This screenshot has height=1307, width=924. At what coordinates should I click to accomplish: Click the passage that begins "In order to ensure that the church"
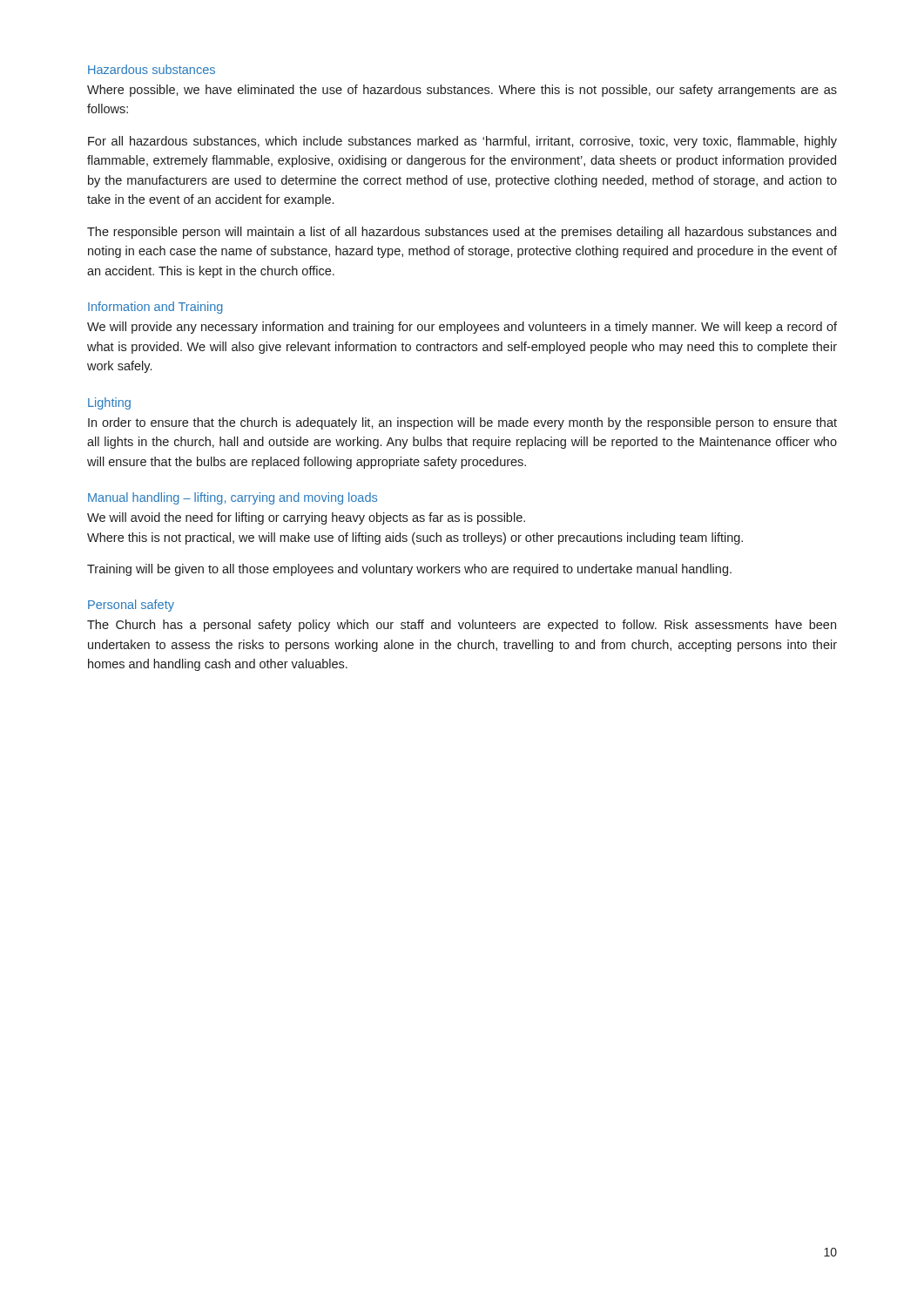[462, 442]
